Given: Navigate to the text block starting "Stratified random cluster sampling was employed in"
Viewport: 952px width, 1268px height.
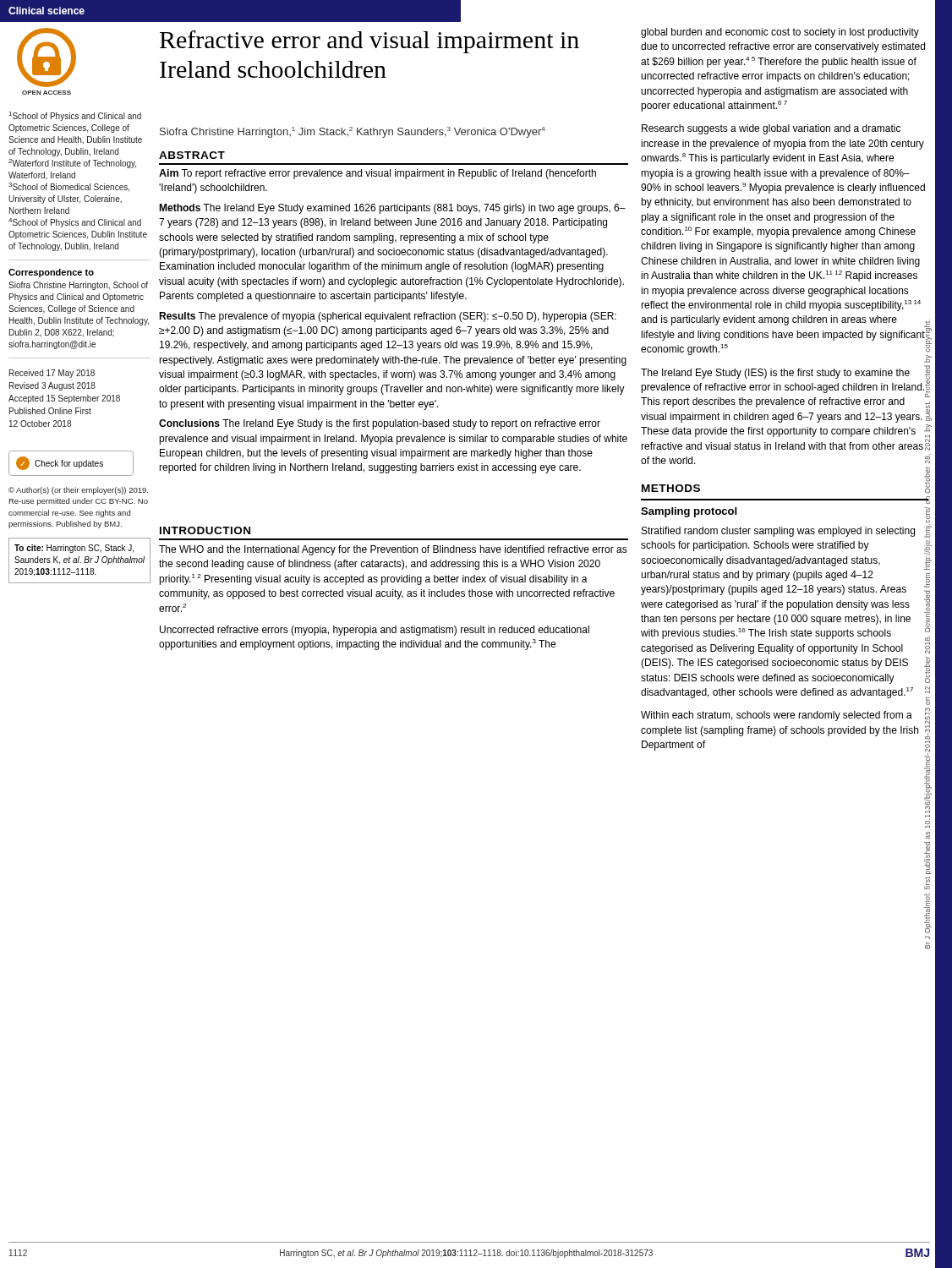Looking at the screenshot, I should (778, 611).
